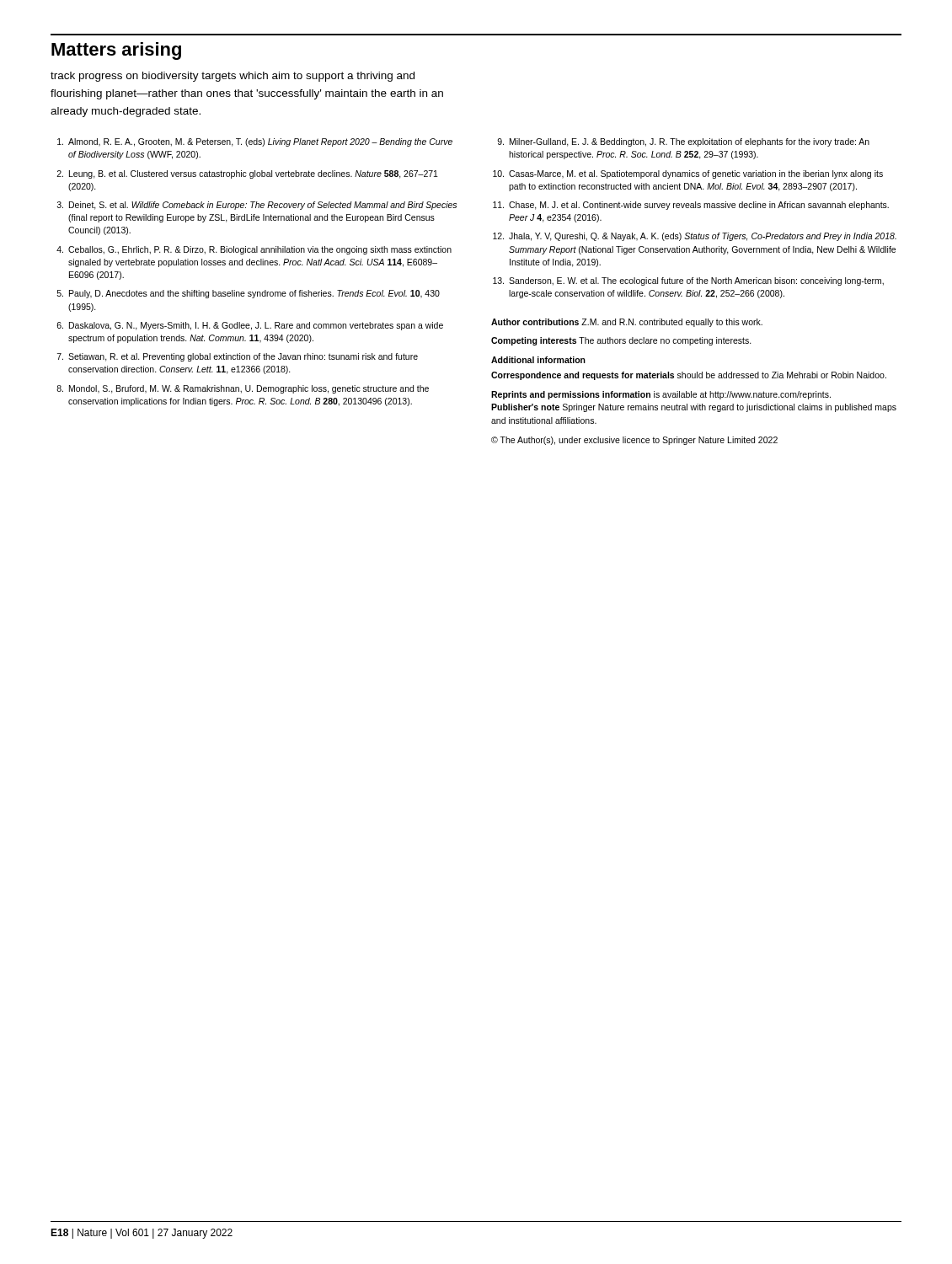Find the element starting "Additional information Correspondence and requests"

point(696,400)
